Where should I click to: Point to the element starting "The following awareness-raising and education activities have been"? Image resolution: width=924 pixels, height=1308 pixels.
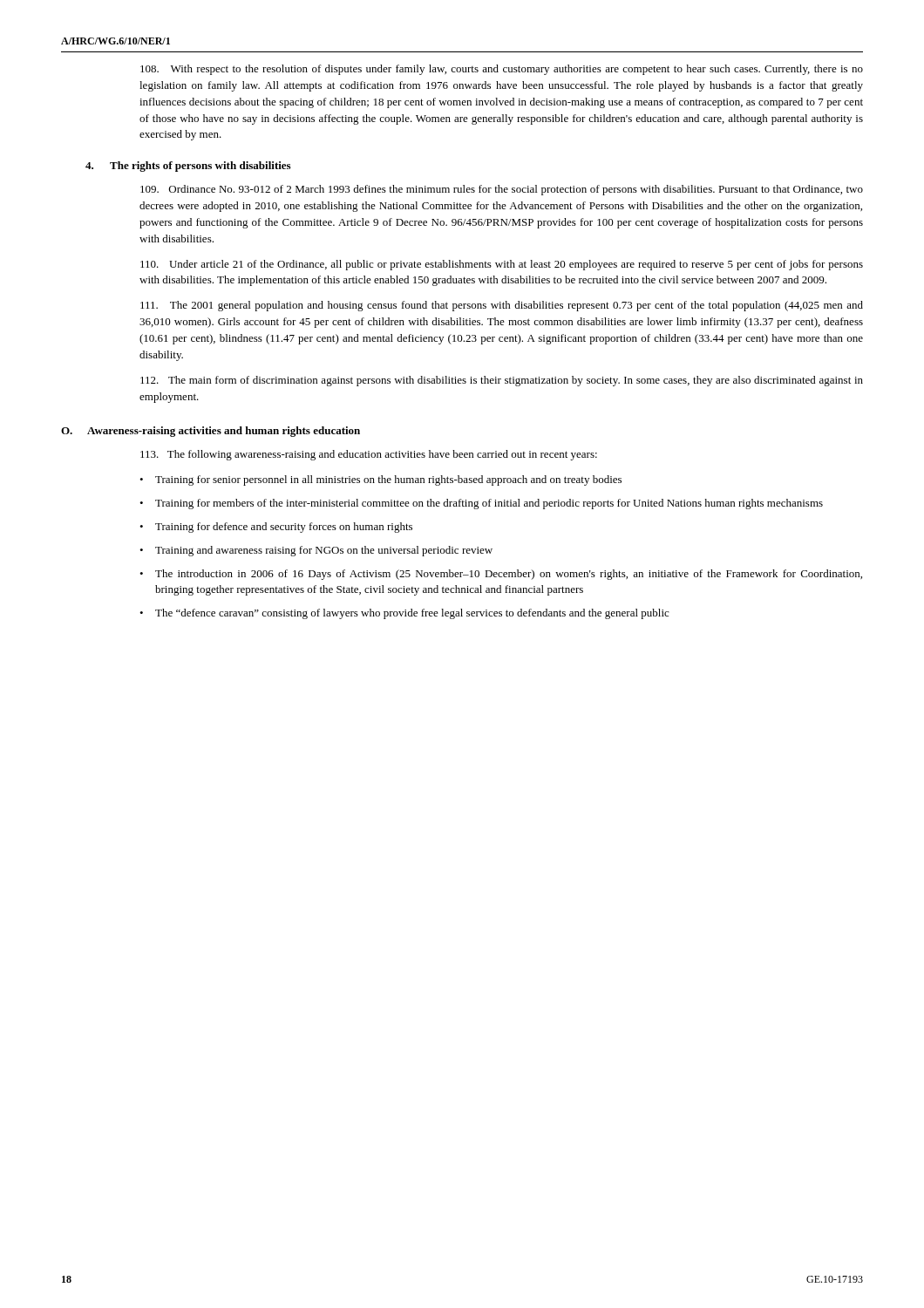pyautogui.click(x=369, y=454)
